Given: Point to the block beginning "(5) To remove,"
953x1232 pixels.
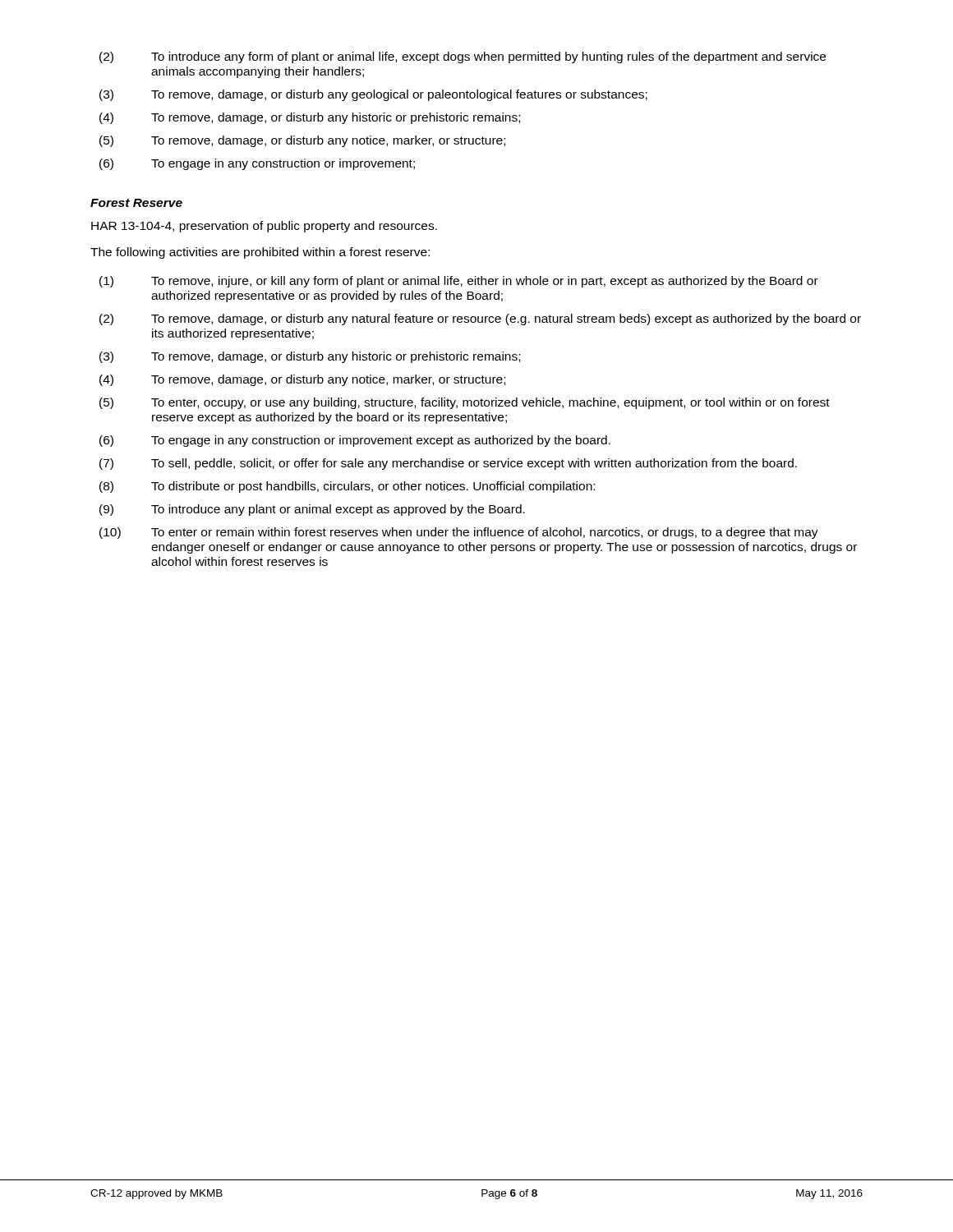Looking at the screenshot, I should point(476,140).
